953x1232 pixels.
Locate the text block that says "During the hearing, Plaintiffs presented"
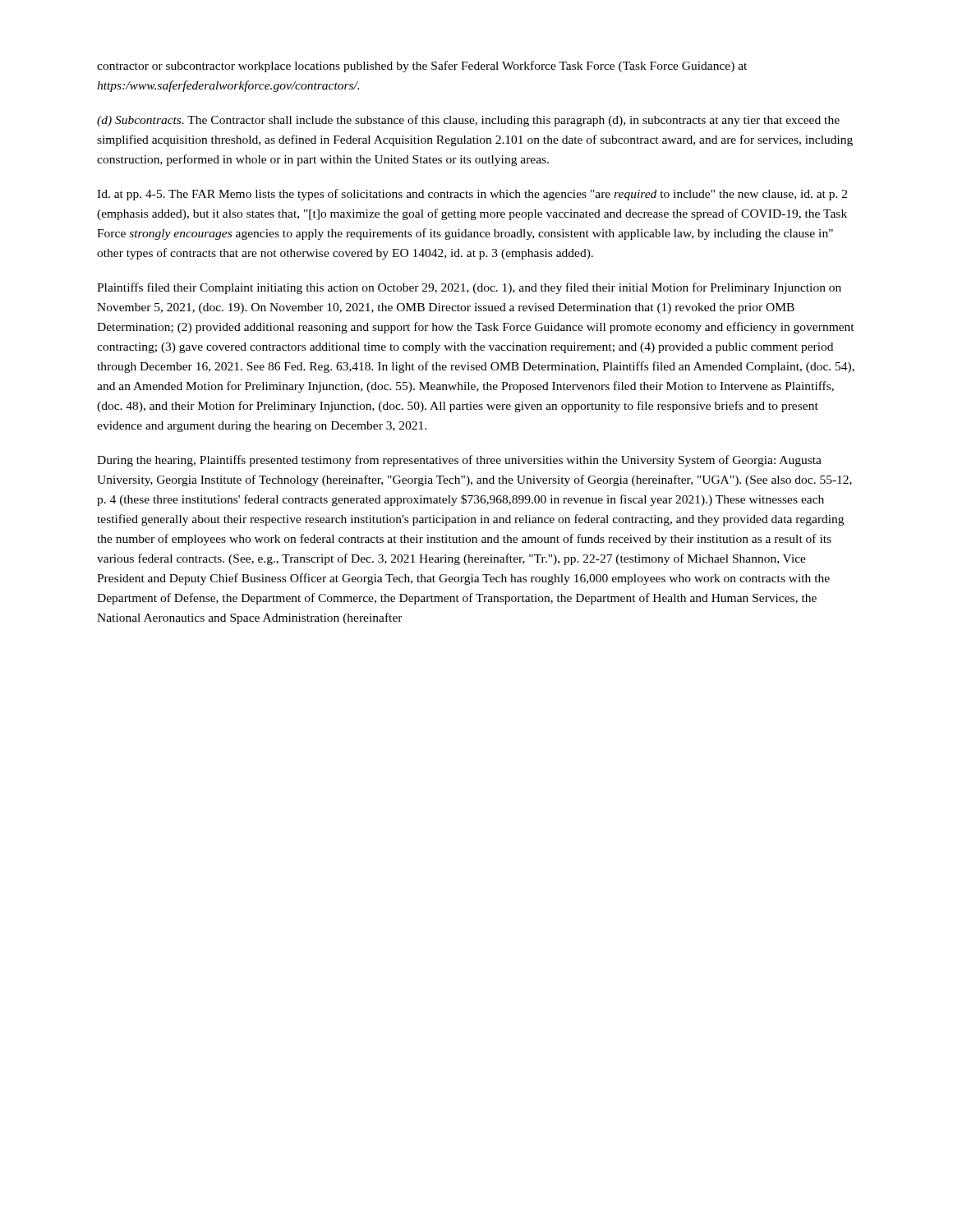pos(475,539)
